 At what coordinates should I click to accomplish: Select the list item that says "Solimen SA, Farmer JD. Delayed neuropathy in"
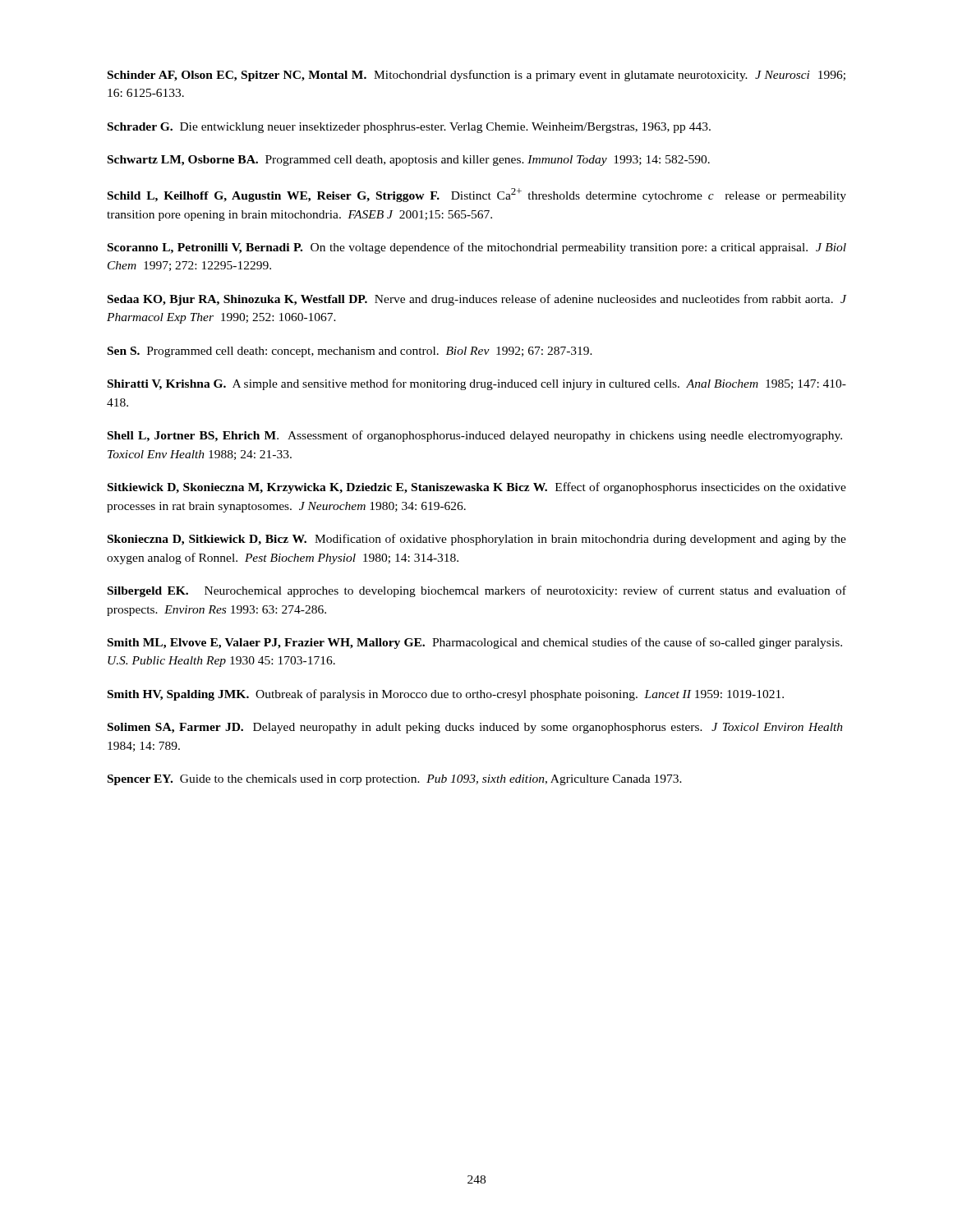tap(476, 736)
